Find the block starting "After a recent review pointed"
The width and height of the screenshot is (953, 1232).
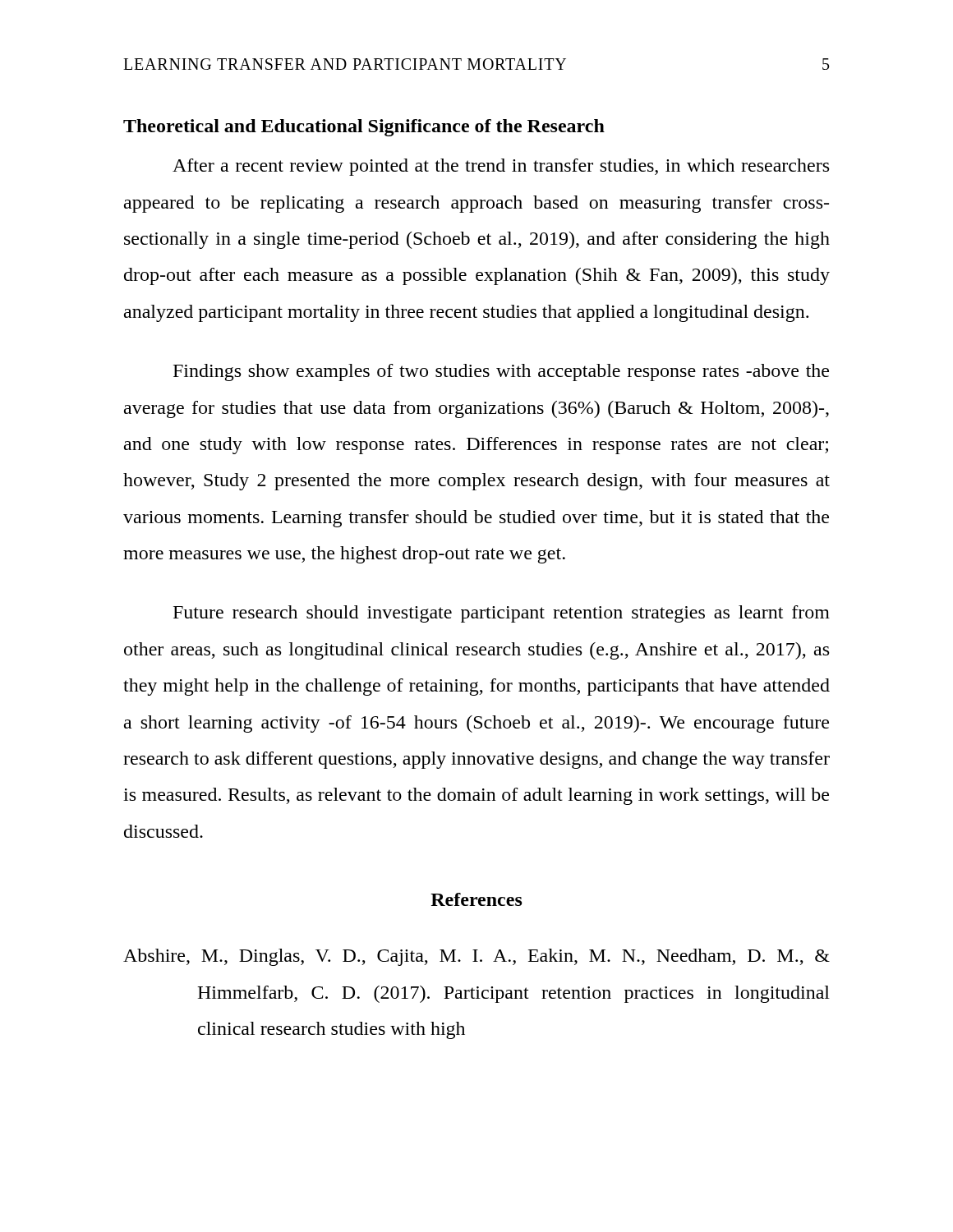click(x=476, y=238)
